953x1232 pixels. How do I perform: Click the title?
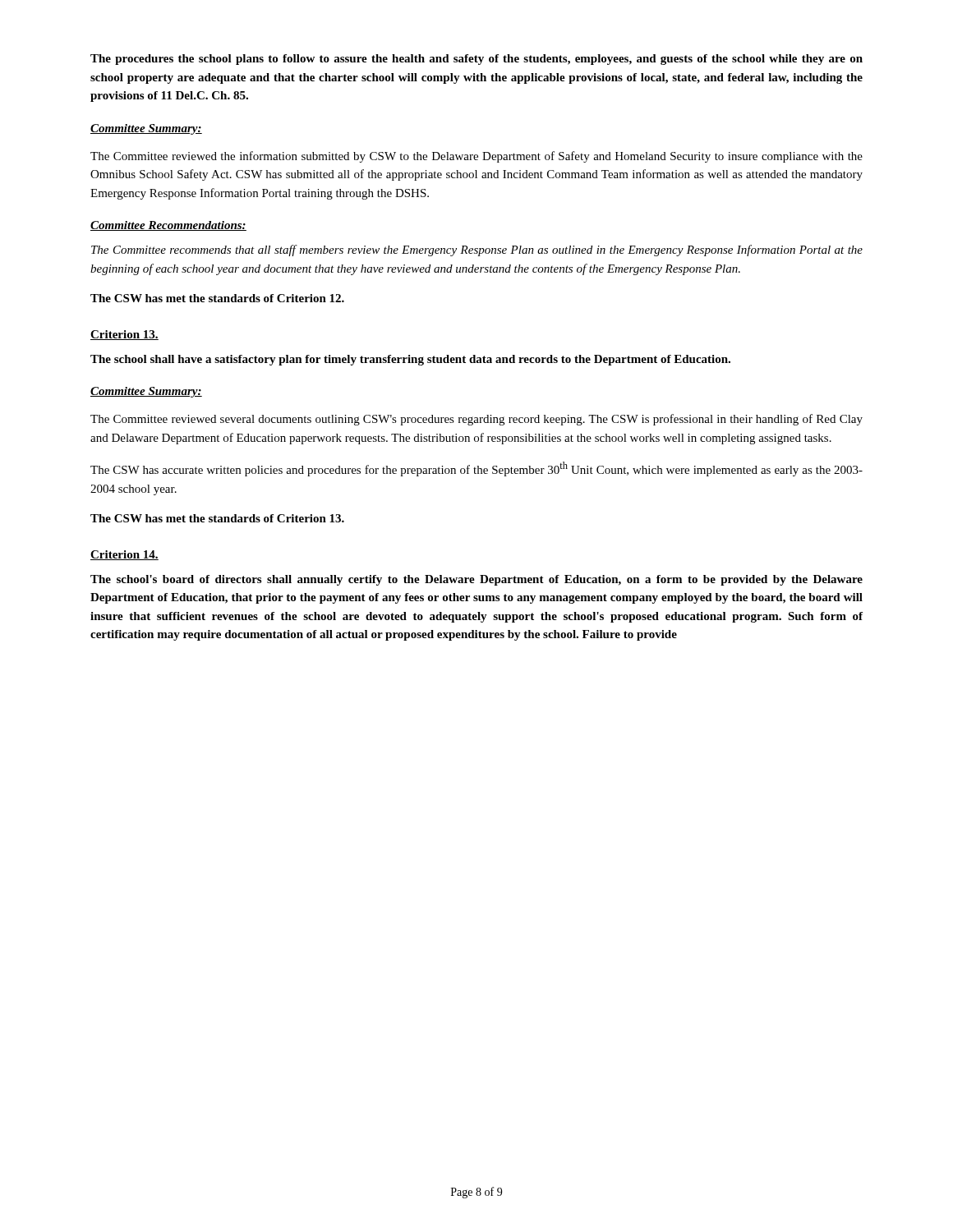[x=411, y=359]
